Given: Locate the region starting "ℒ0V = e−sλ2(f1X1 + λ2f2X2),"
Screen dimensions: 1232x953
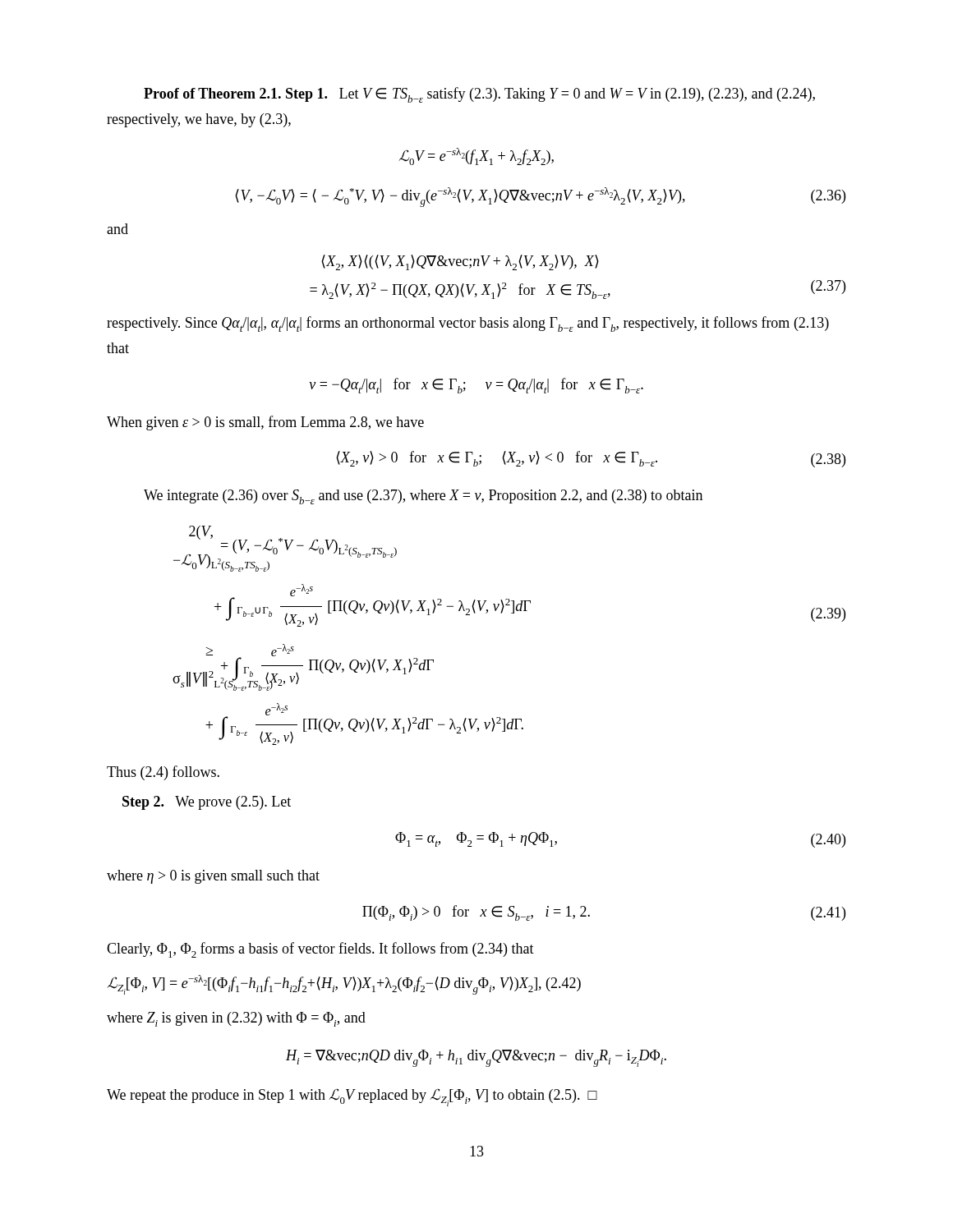Looking at the screenshot, I should (476, 156).
